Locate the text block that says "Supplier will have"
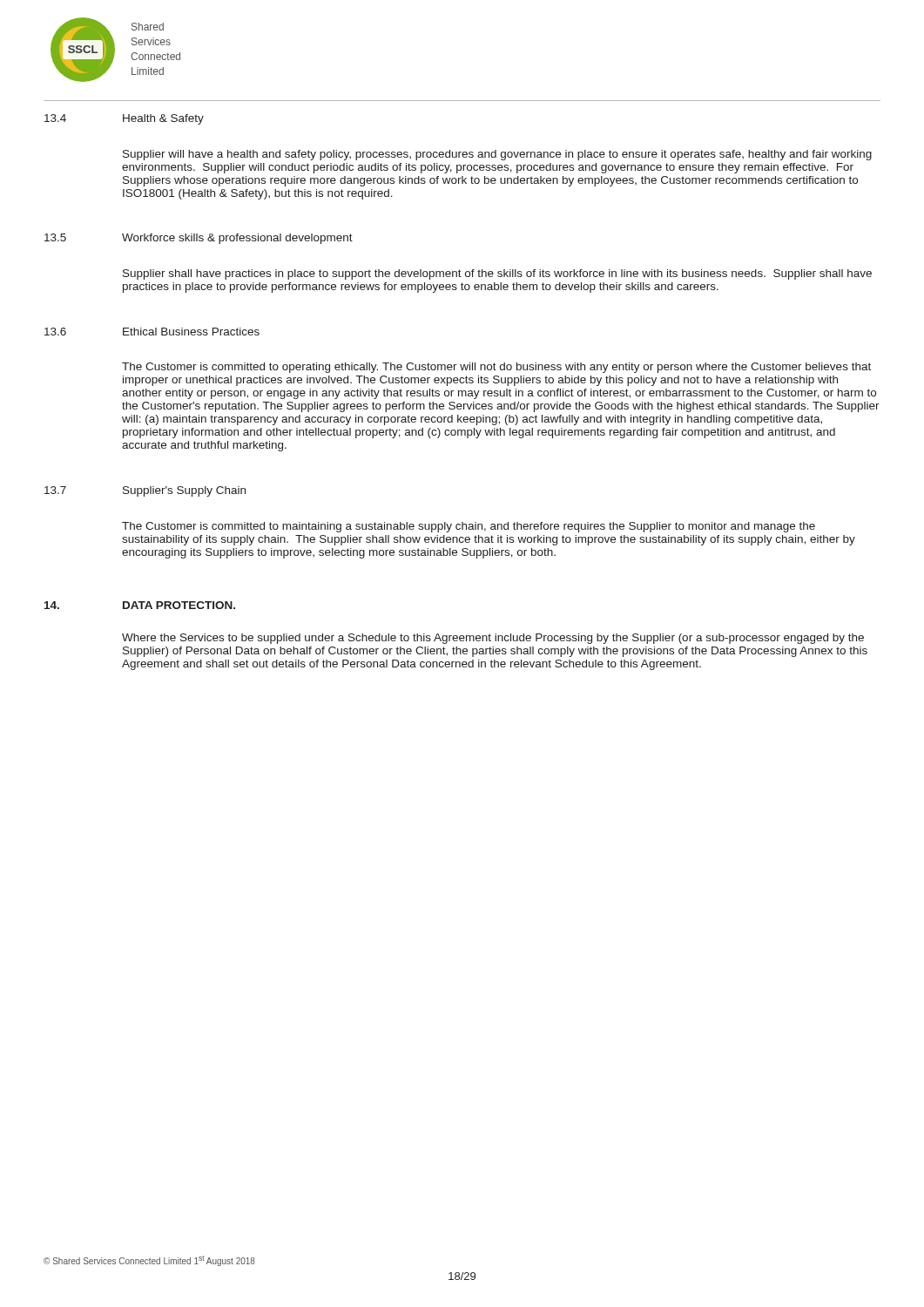Screen dimensions: 1307x924 click(x=501, y=173)
